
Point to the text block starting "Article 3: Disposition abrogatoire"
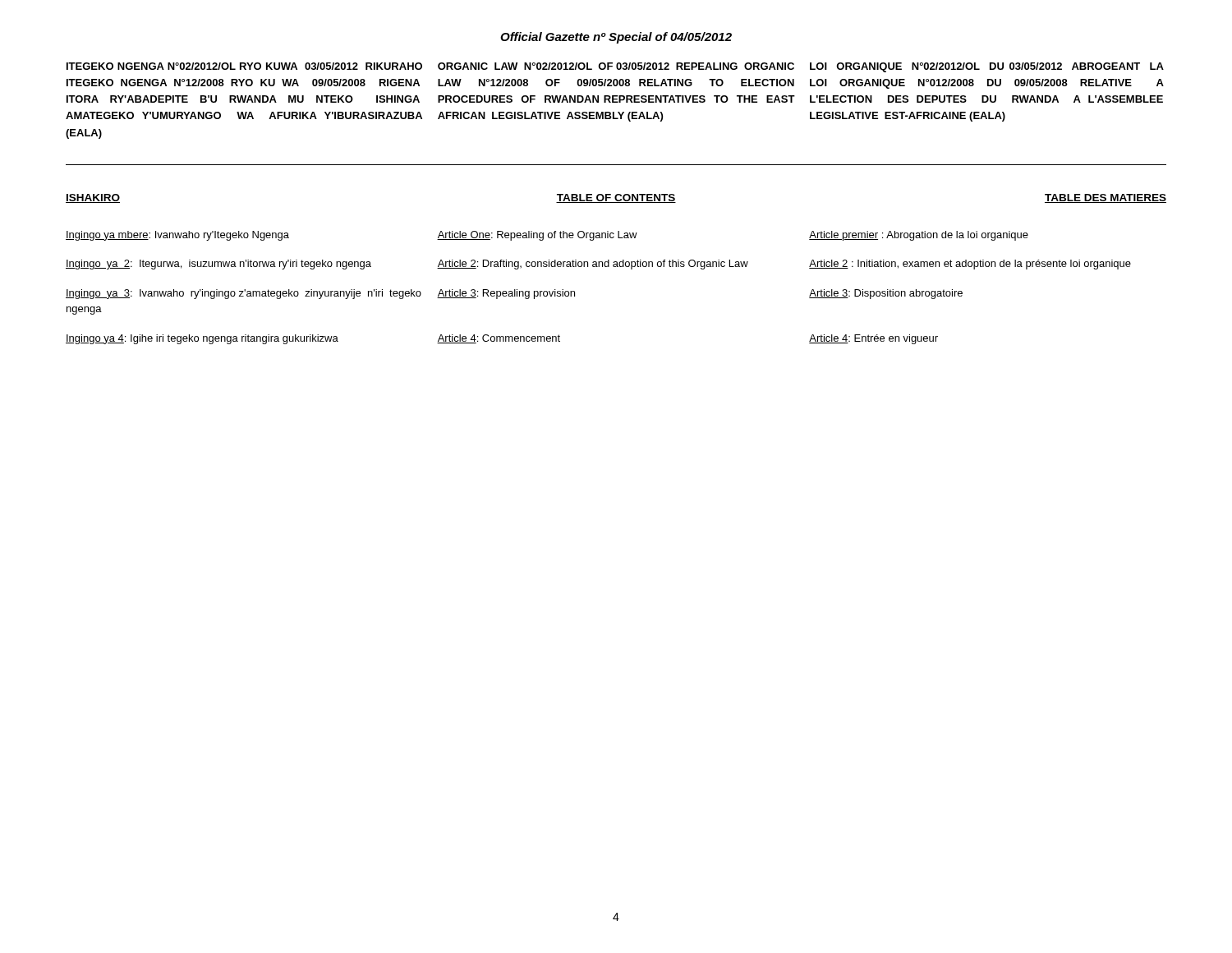tap(886, 293)
